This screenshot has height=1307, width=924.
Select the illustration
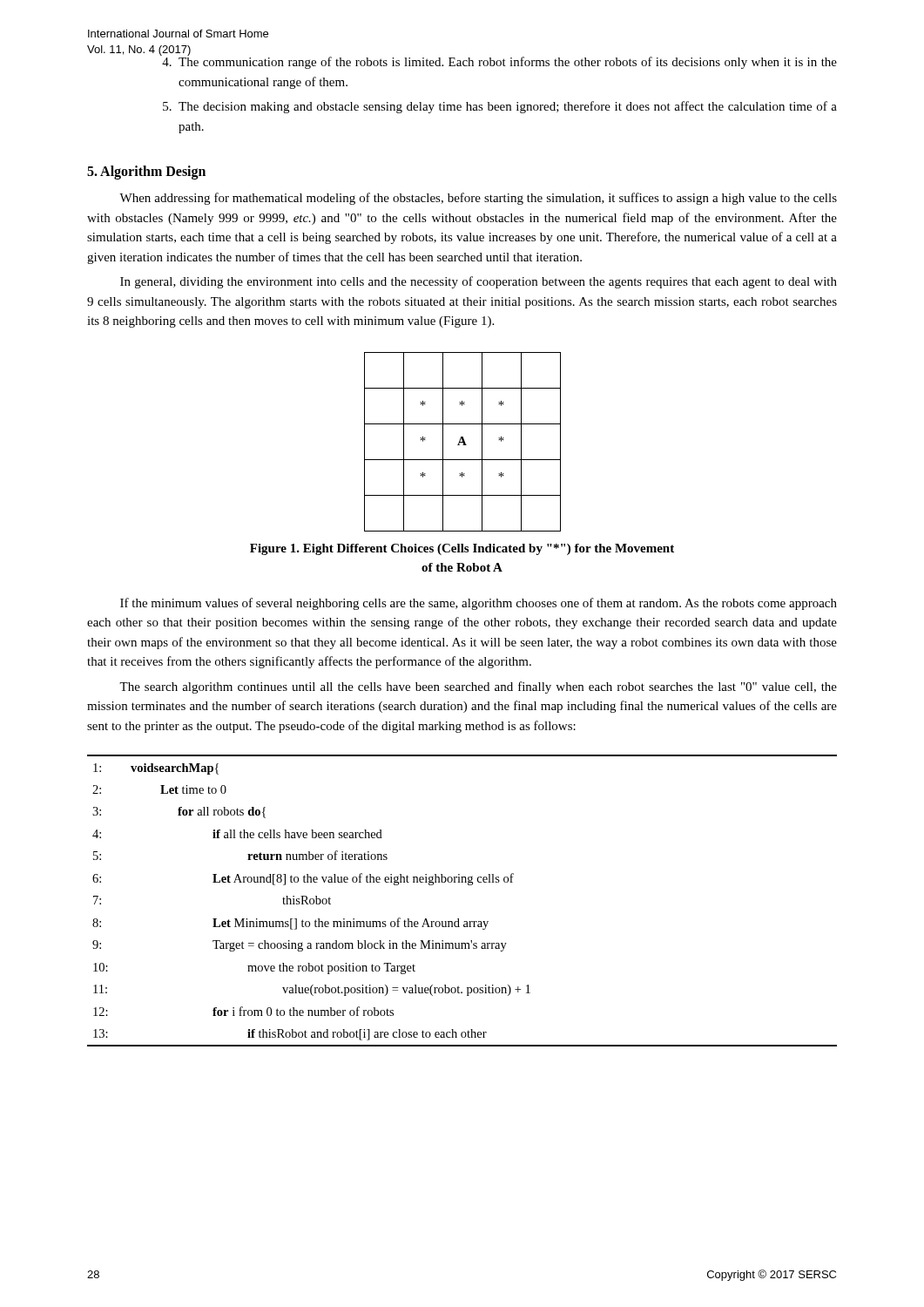pyautogui.click(x=462, y=441)
